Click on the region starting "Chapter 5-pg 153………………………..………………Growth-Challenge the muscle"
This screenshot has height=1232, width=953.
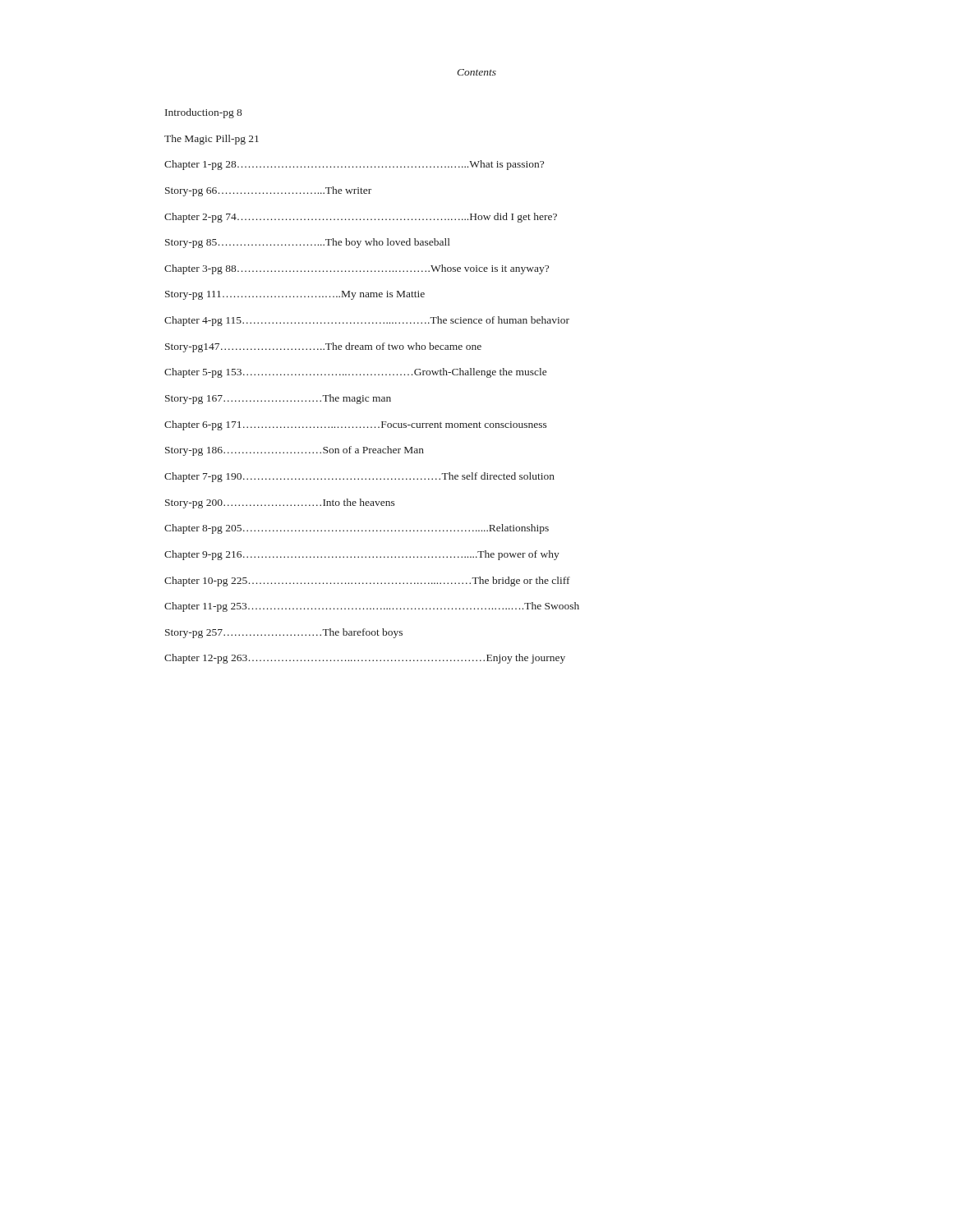coord(356,372)
